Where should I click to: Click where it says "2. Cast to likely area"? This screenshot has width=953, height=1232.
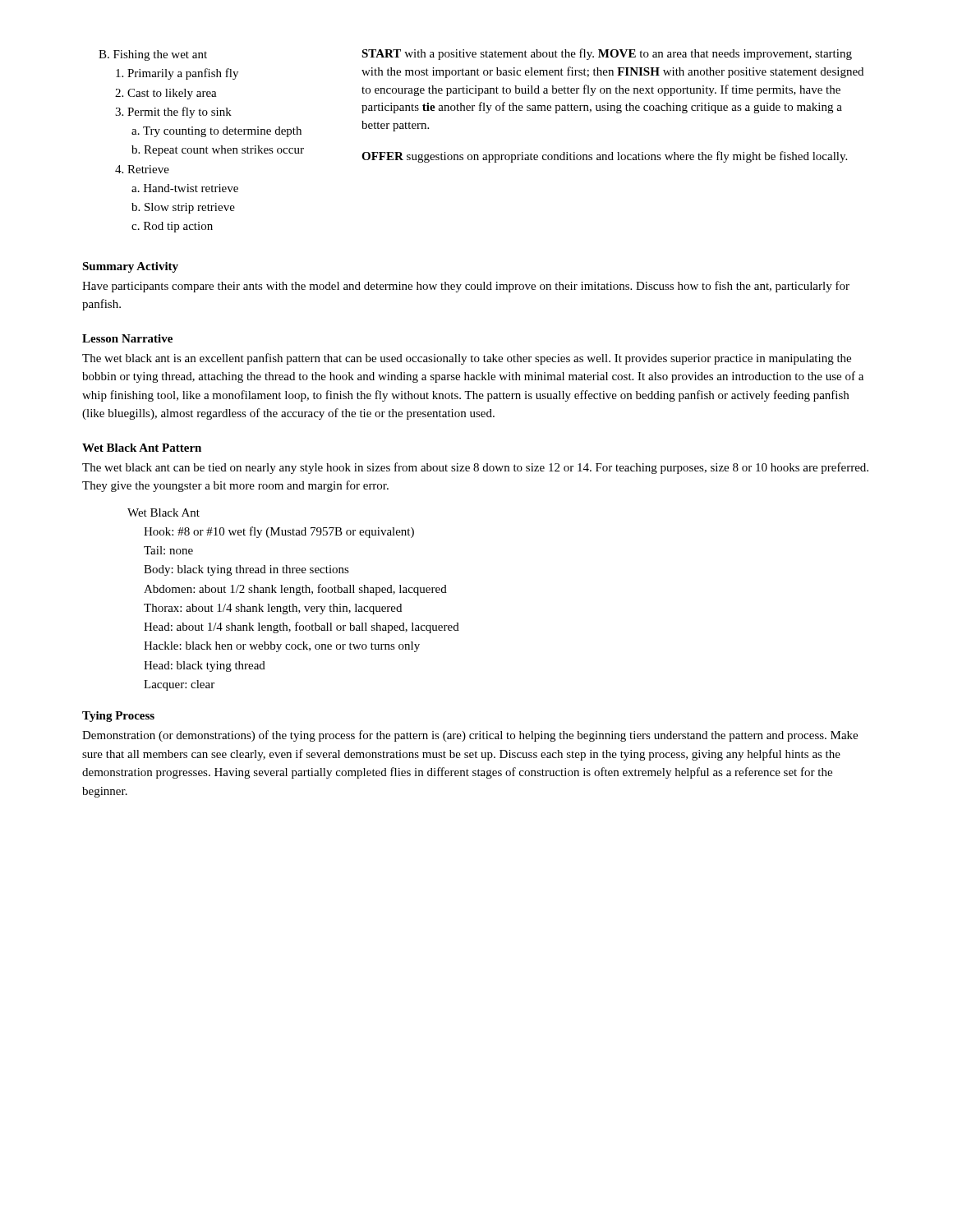click(166, 92)
